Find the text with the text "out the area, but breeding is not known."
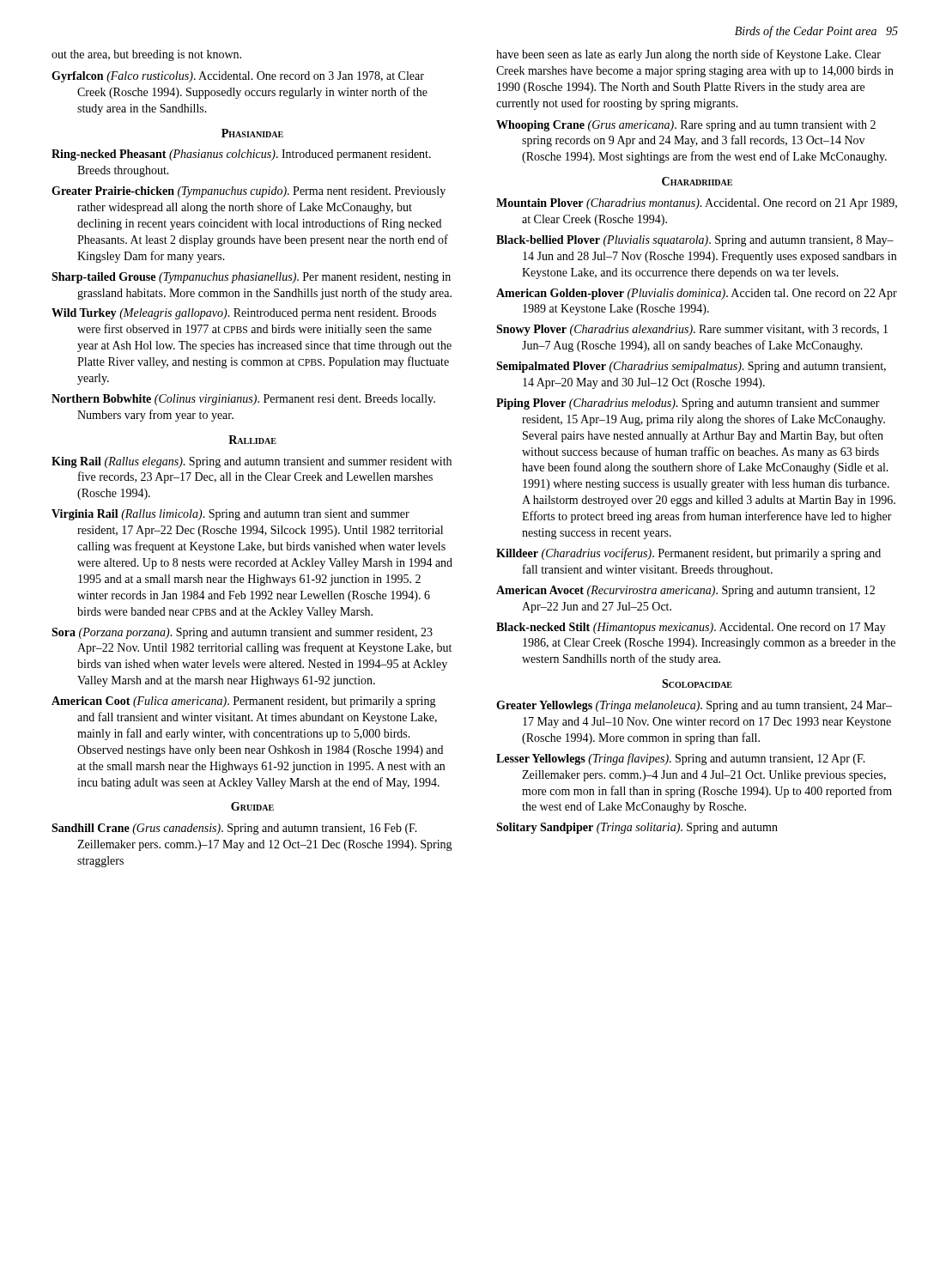The height and width of the screenshot is (1288, 946). [x=147, y=54]
